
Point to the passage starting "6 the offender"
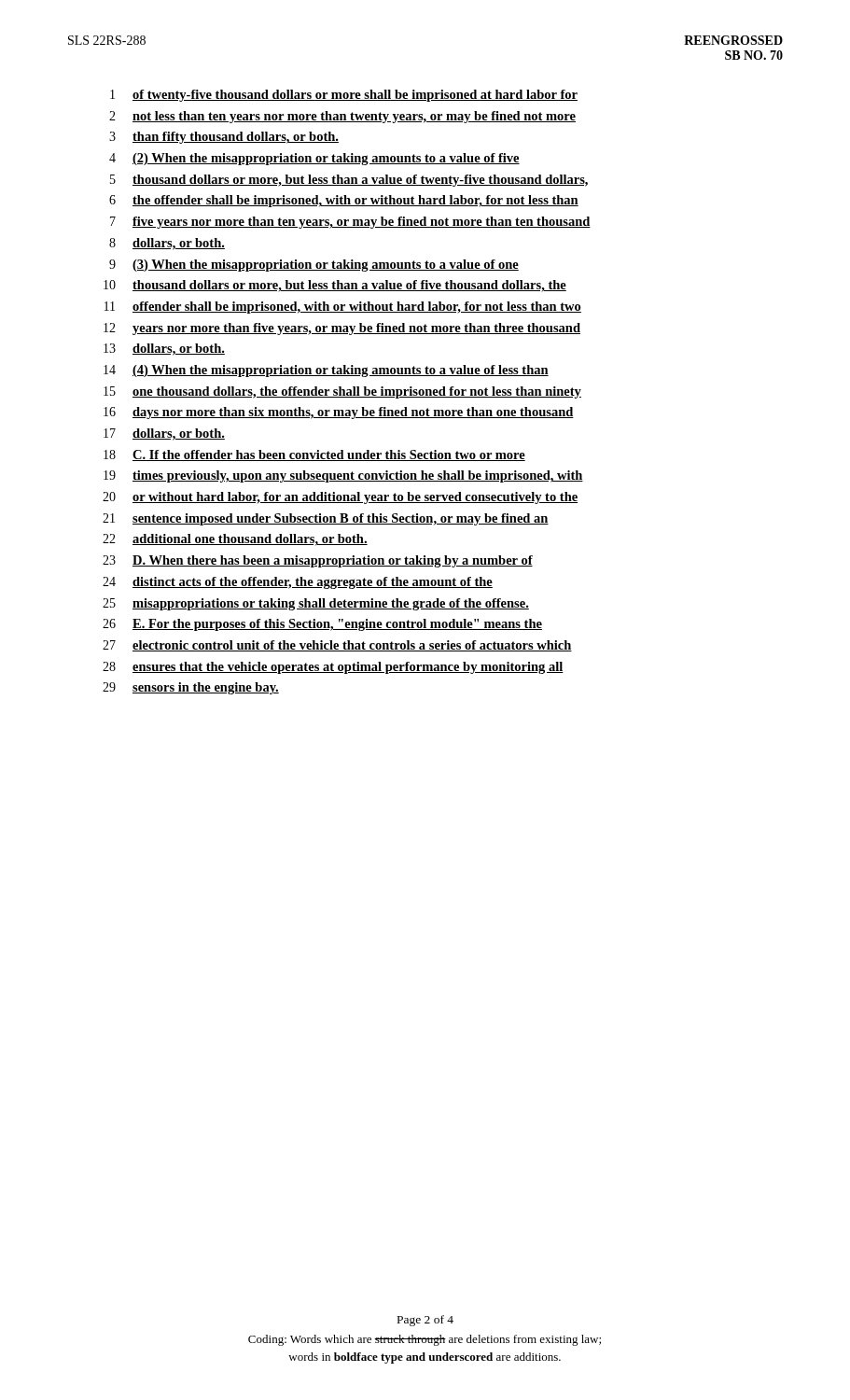point(425,200)
